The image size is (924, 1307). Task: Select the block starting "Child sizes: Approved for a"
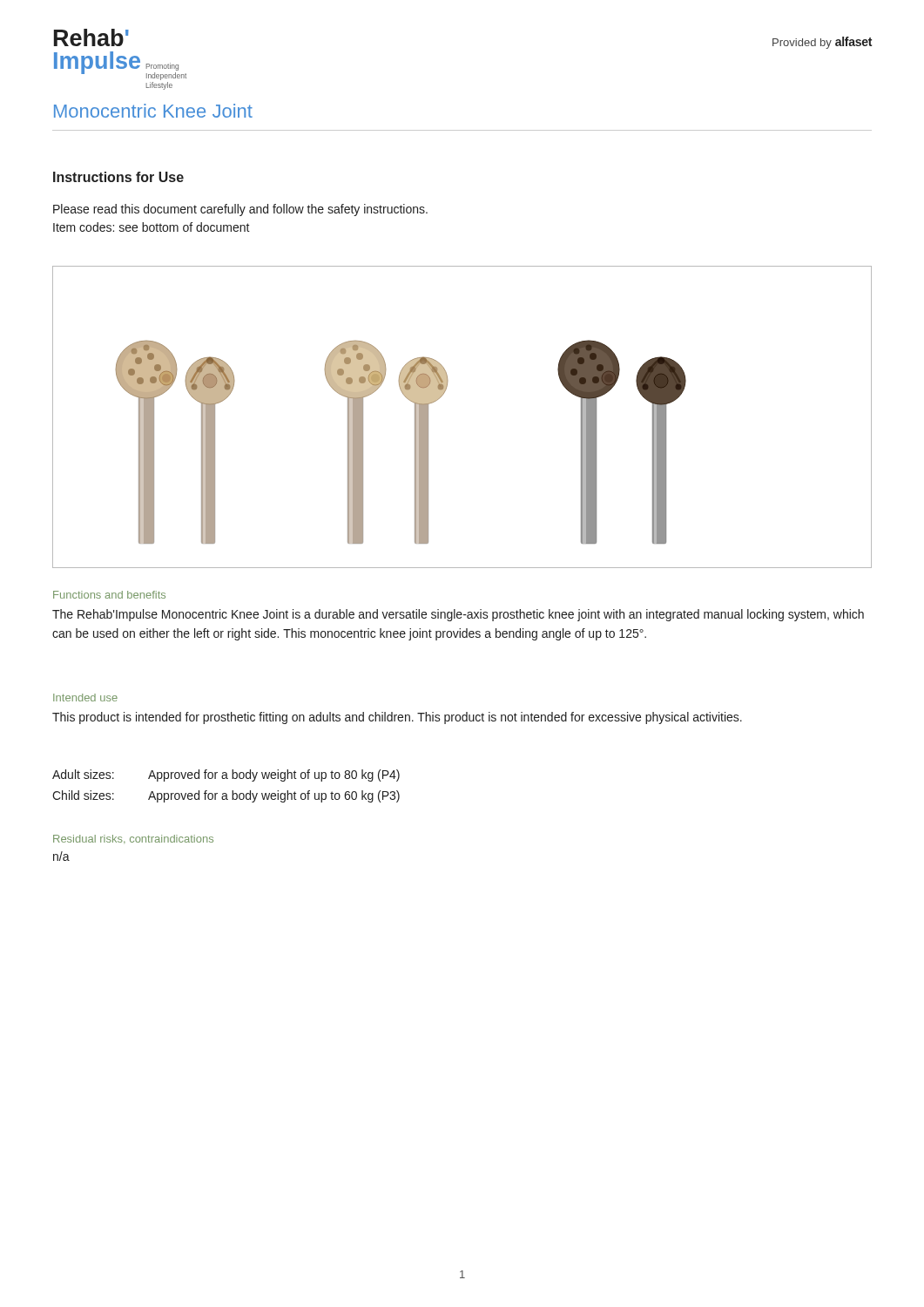[x=226, y=796]
